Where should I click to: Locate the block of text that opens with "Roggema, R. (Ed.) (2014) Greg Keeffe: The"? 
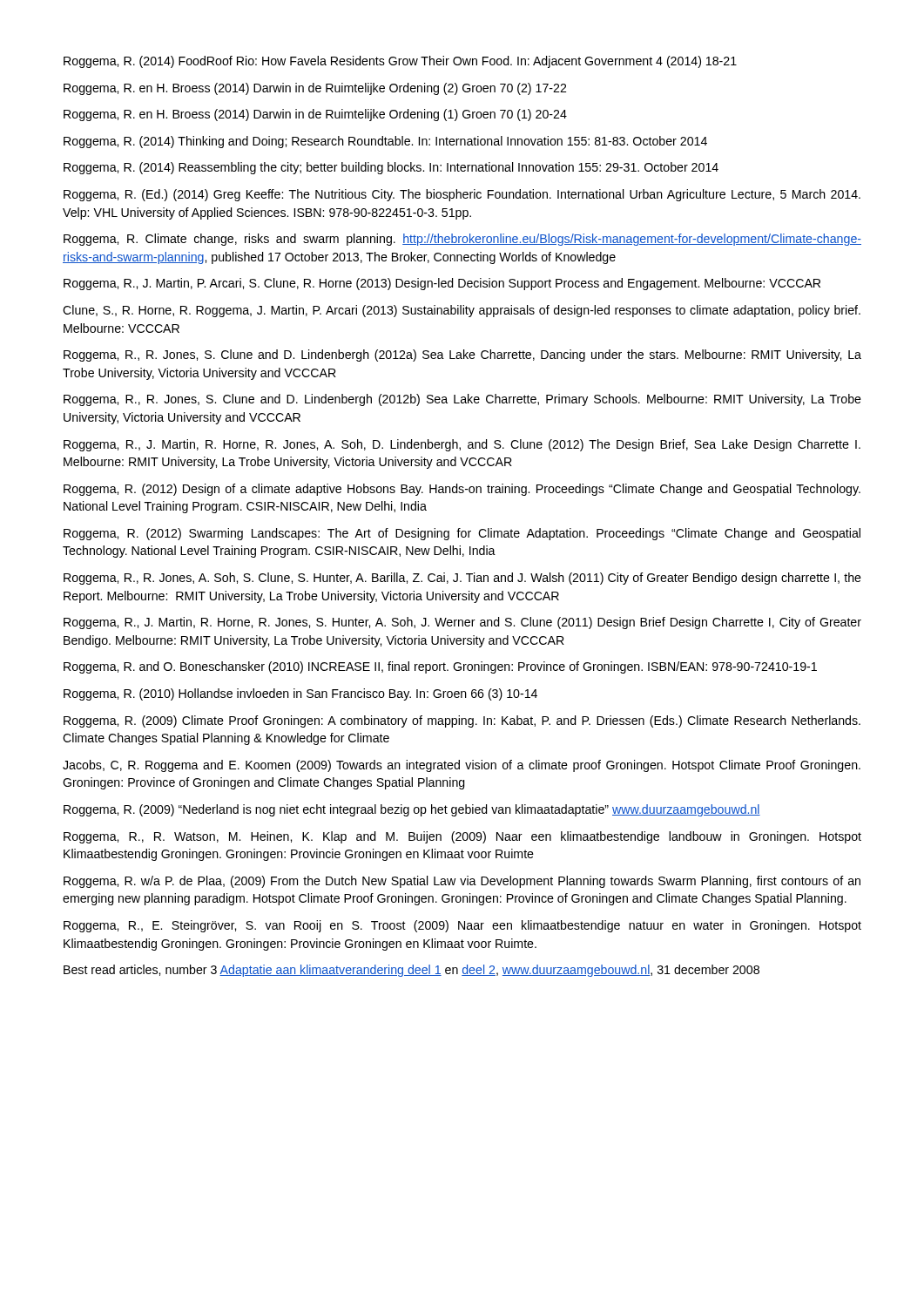(462, 203)
